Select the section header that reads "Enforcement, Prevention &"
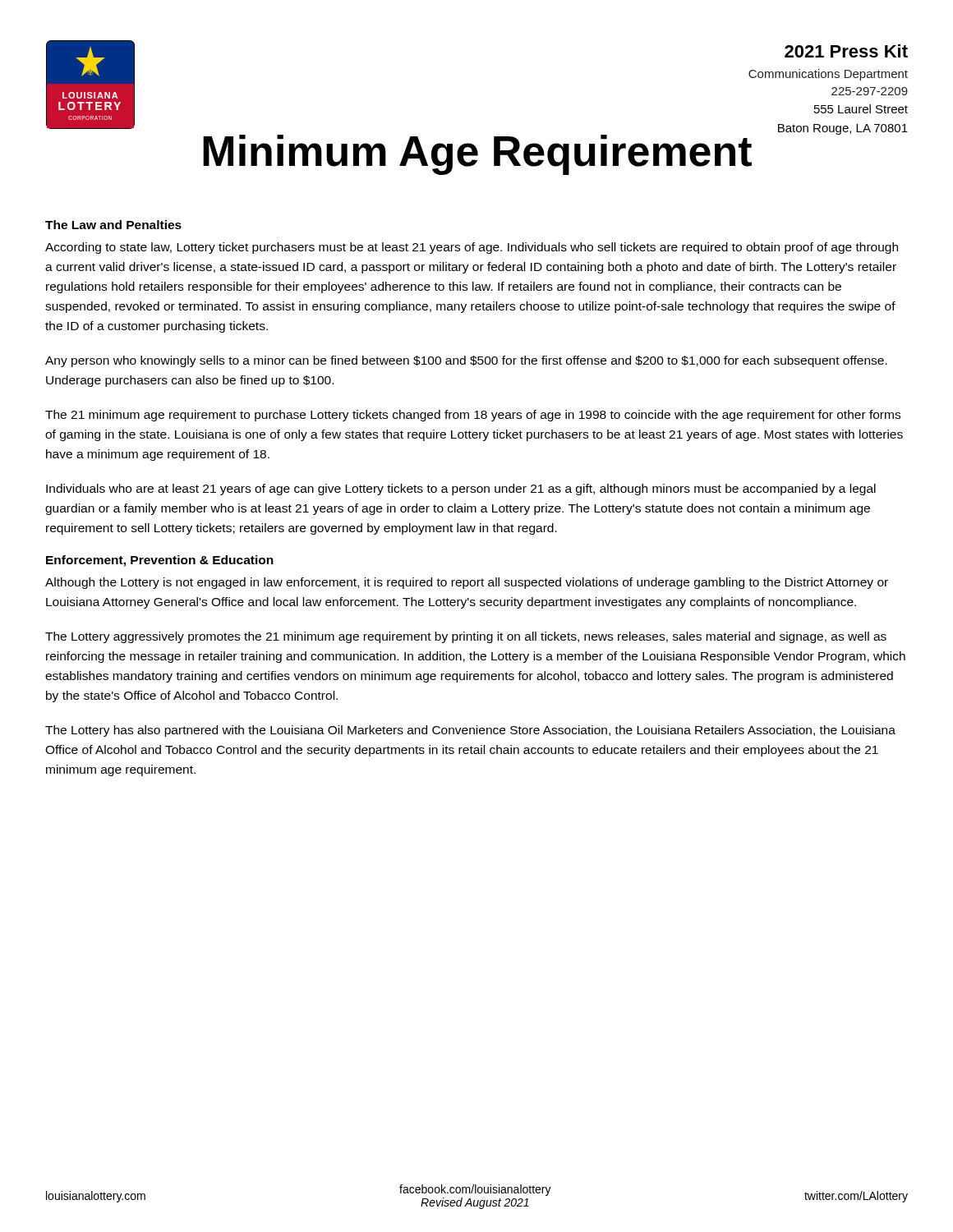This screenshot has height=1232, width=953. [x=159, y=560]
